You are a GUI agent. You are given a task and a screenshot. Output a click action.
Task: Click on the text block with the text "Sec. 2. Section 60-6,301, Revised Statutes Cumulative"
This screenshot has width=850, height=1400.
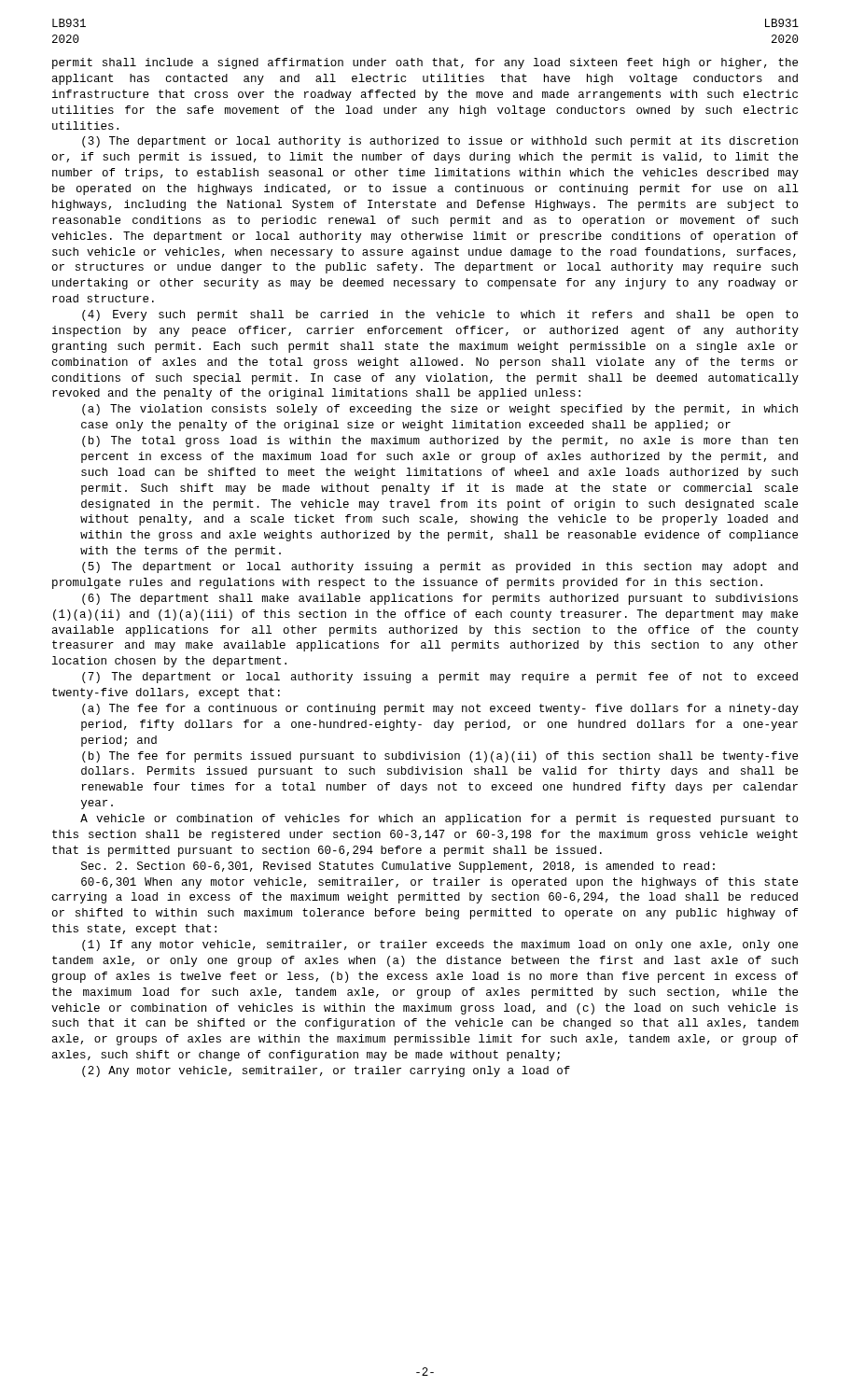pos(425,867)
